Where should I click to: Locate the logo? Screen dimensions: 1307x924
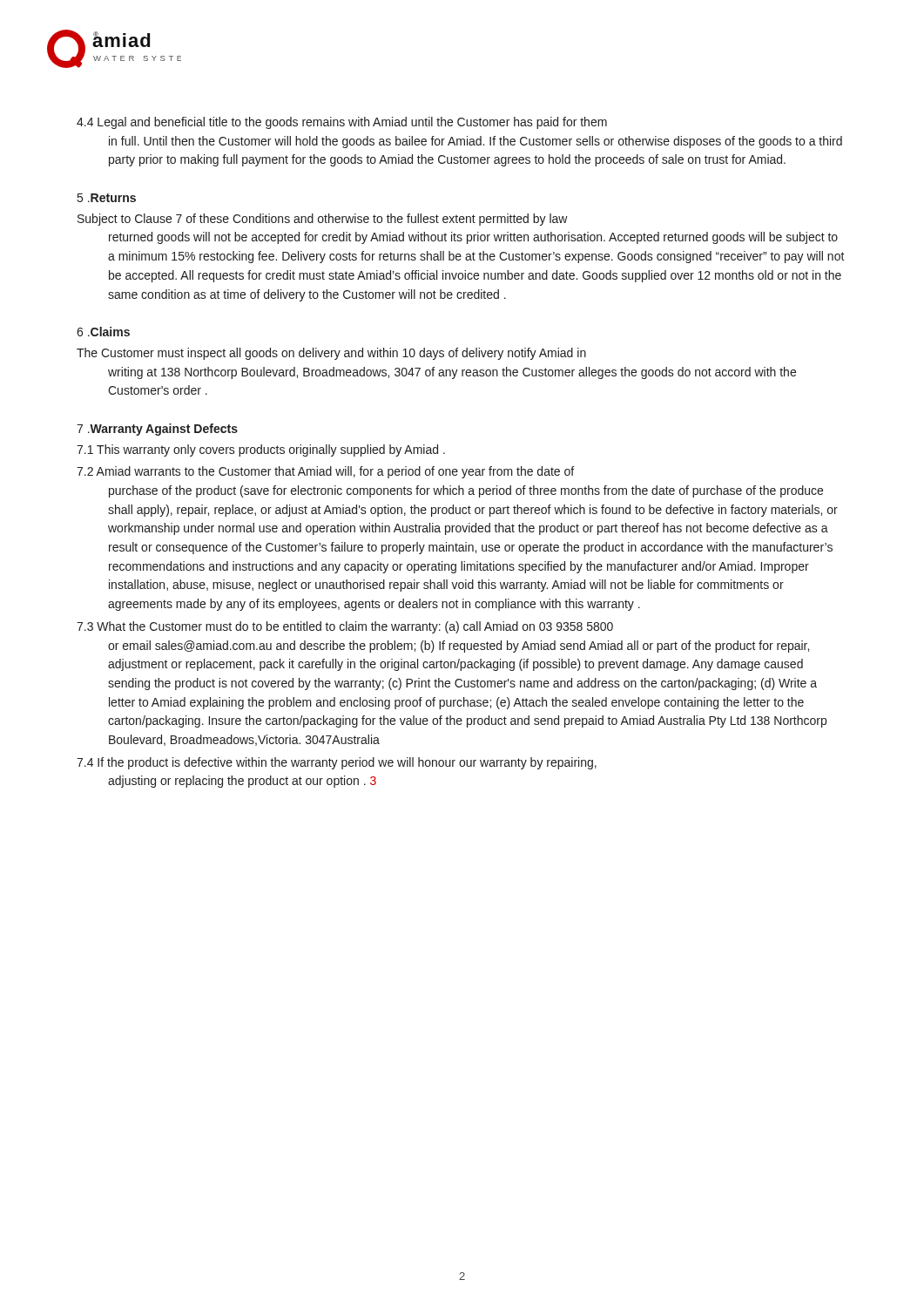click(x=111, y=56)
